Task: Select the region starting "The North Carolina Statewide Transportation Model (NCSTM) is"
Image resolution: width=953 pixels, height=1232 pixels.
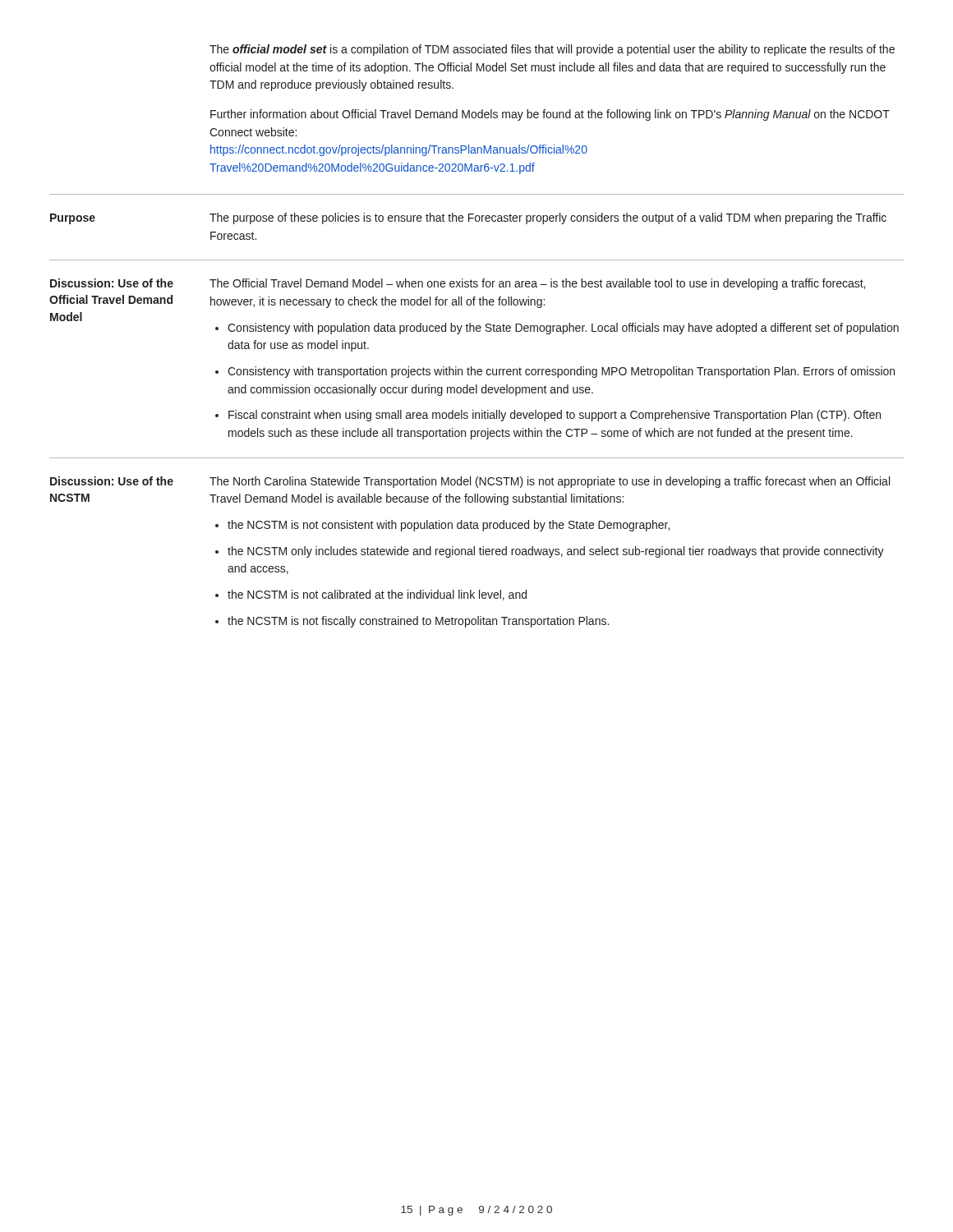Action: click(x=550, y=490)
